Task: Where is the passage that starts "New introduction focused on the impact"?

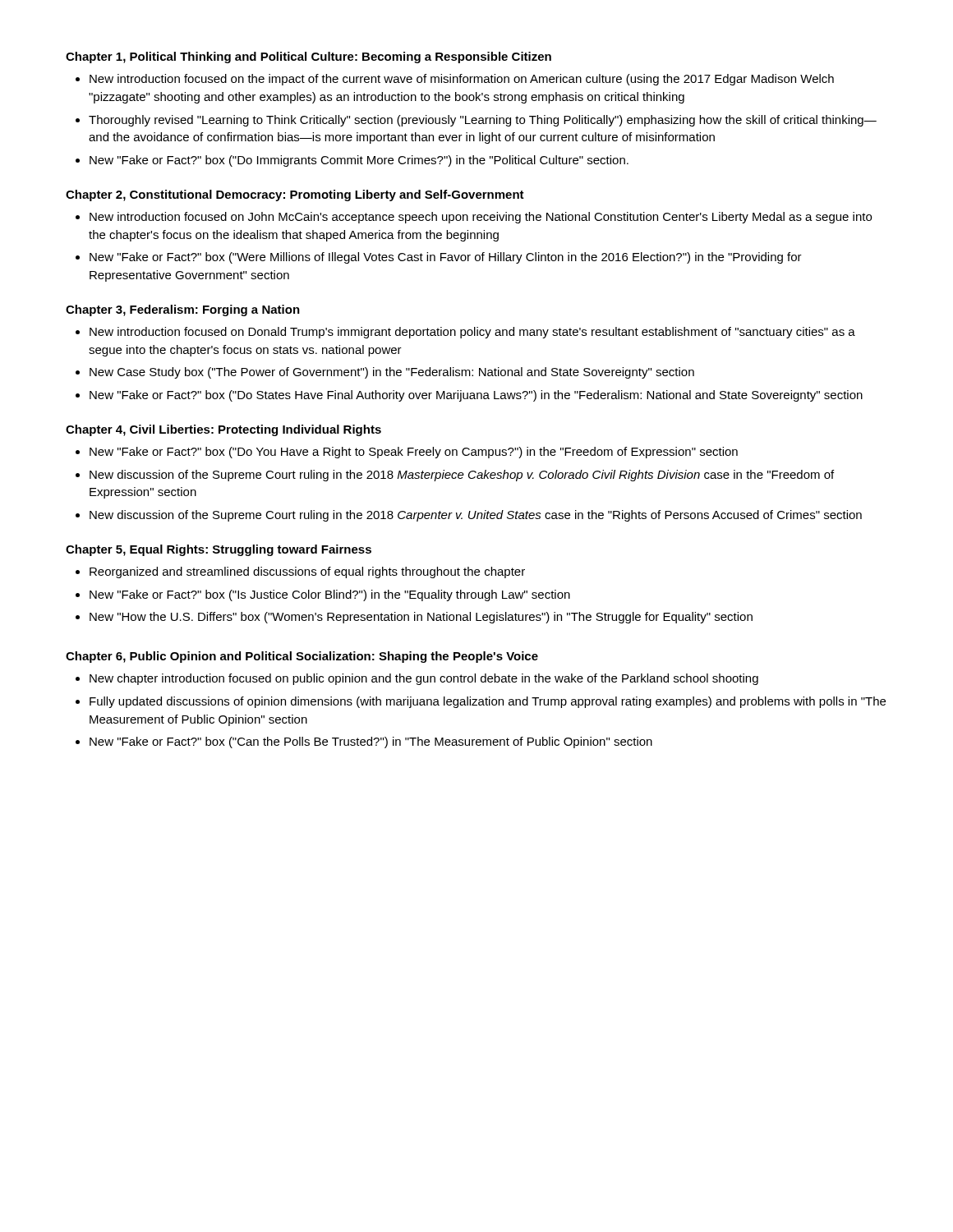Action: 462,87
